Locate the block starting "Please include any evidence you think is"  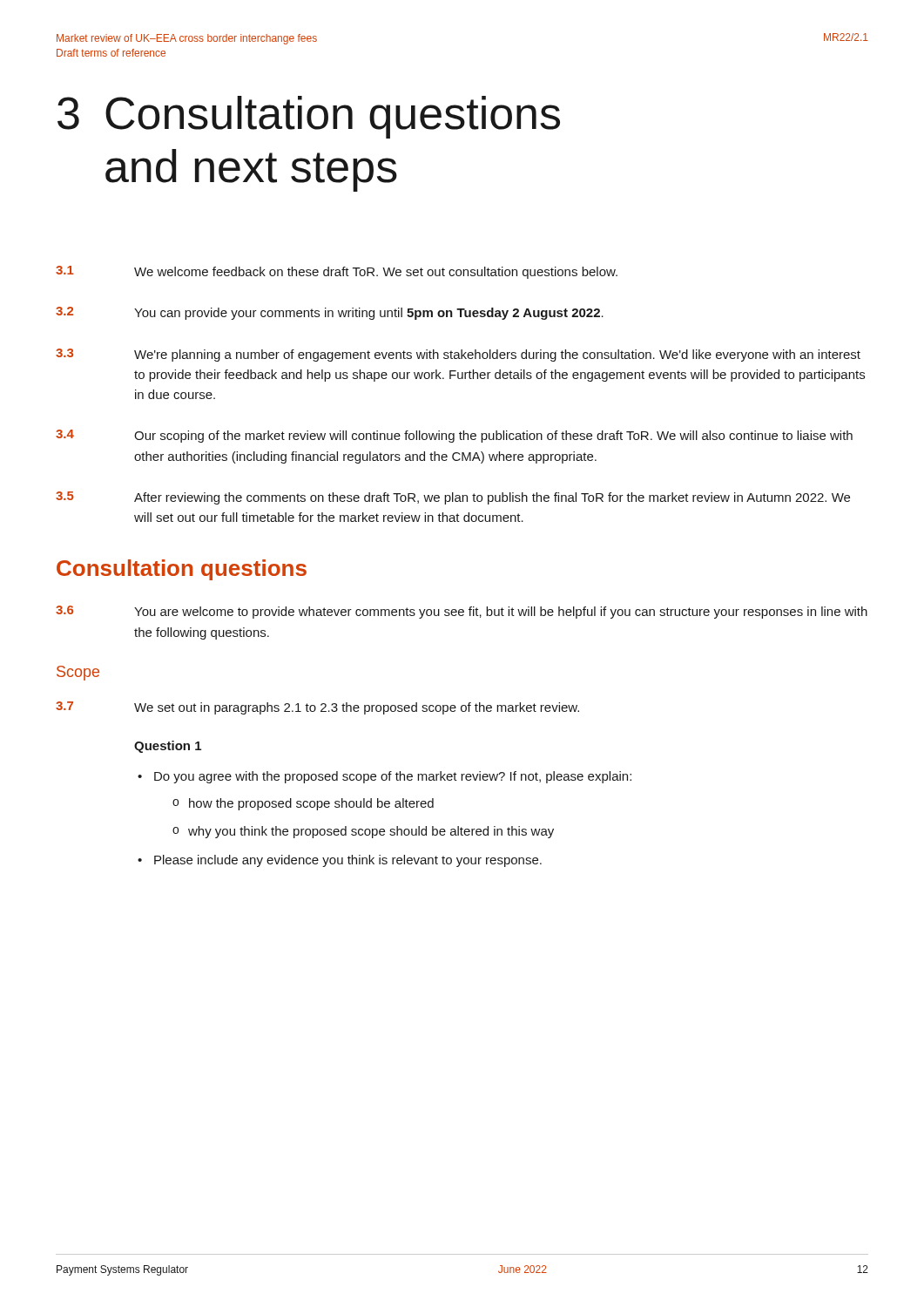point(348,859)
